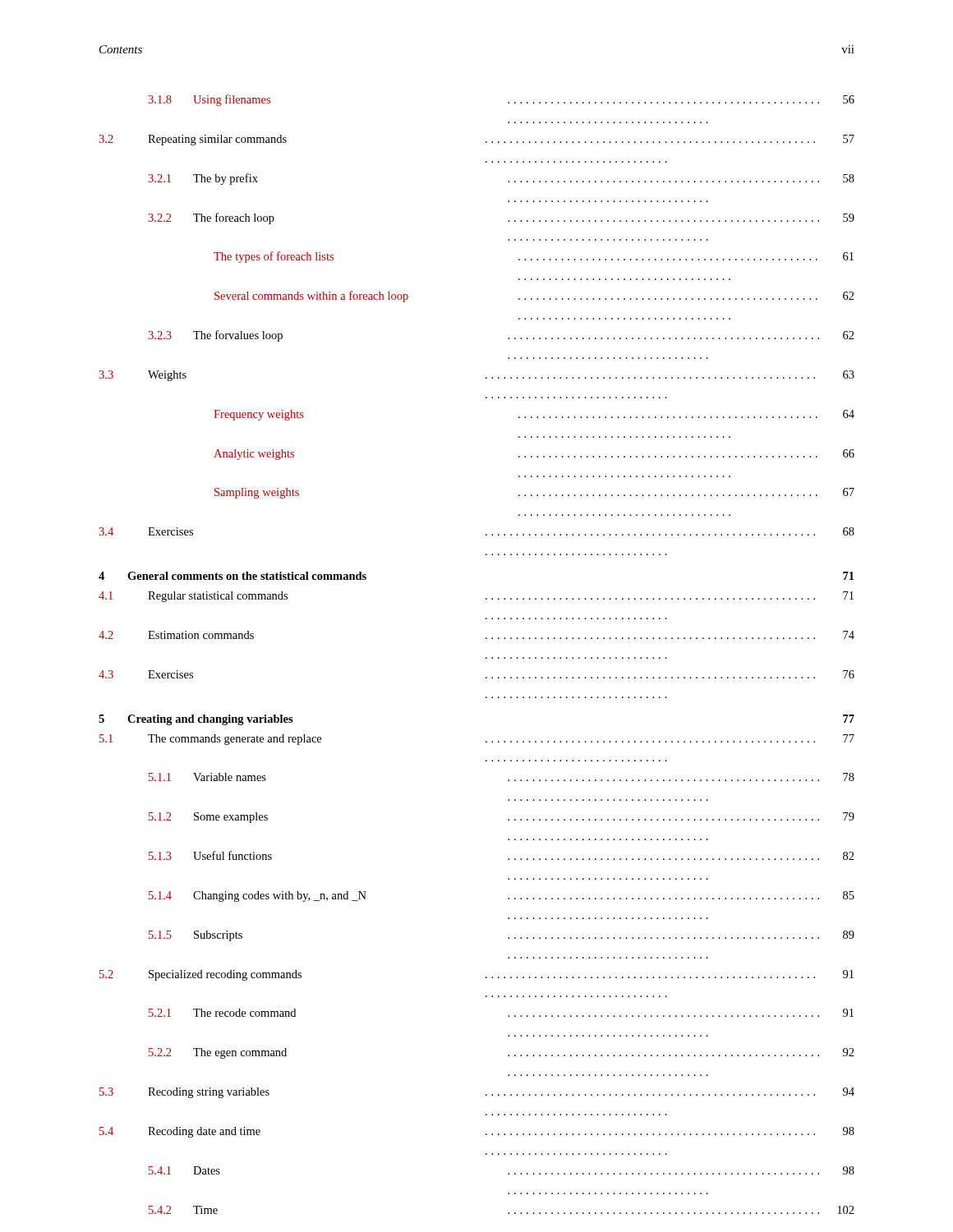Locate the text block starting "5.1.5 Subscripts 89"

[501, 945]
